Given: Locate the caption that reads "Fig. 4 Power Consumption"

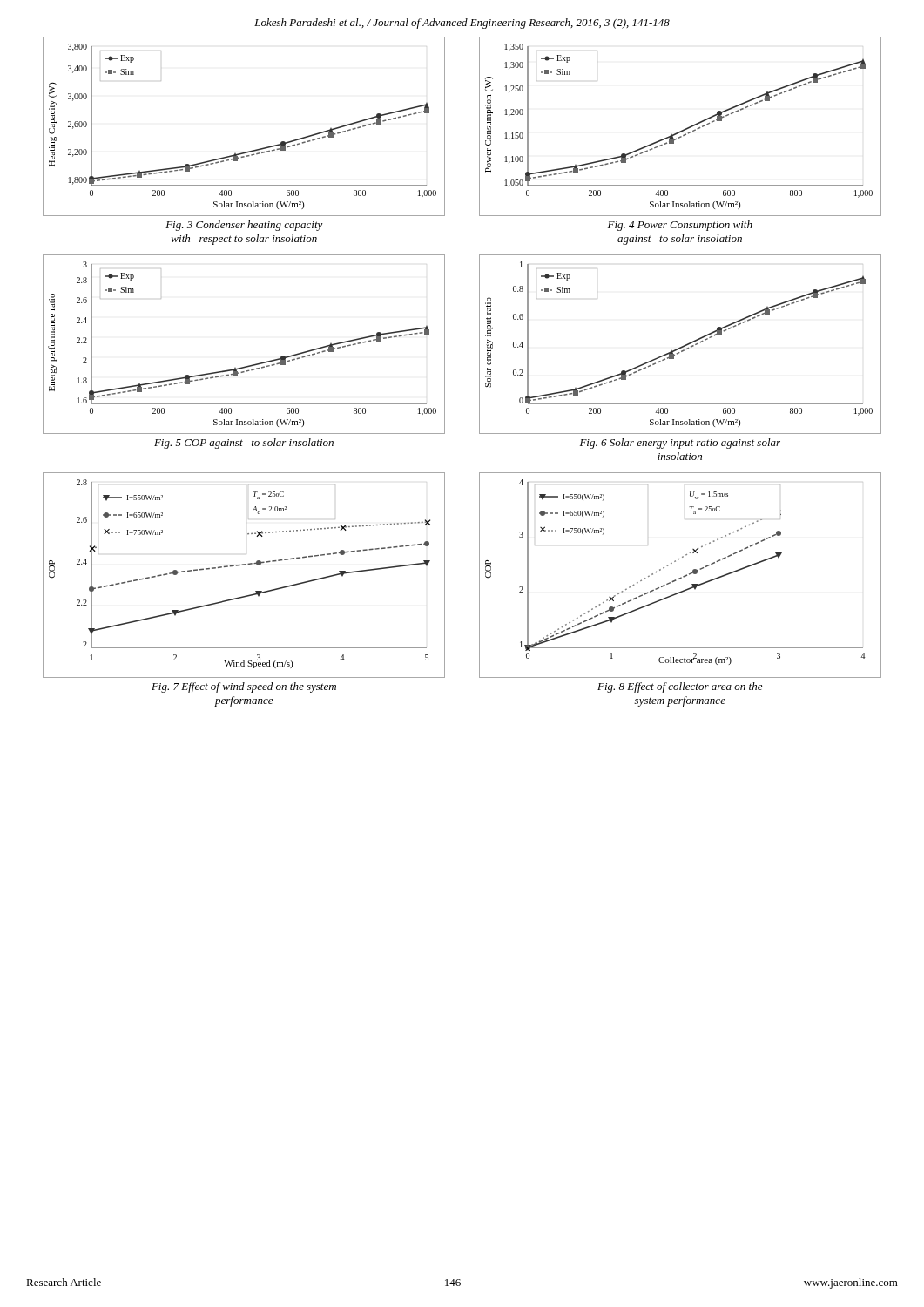Looking at the screenshot, I should [x=680, y=231].
